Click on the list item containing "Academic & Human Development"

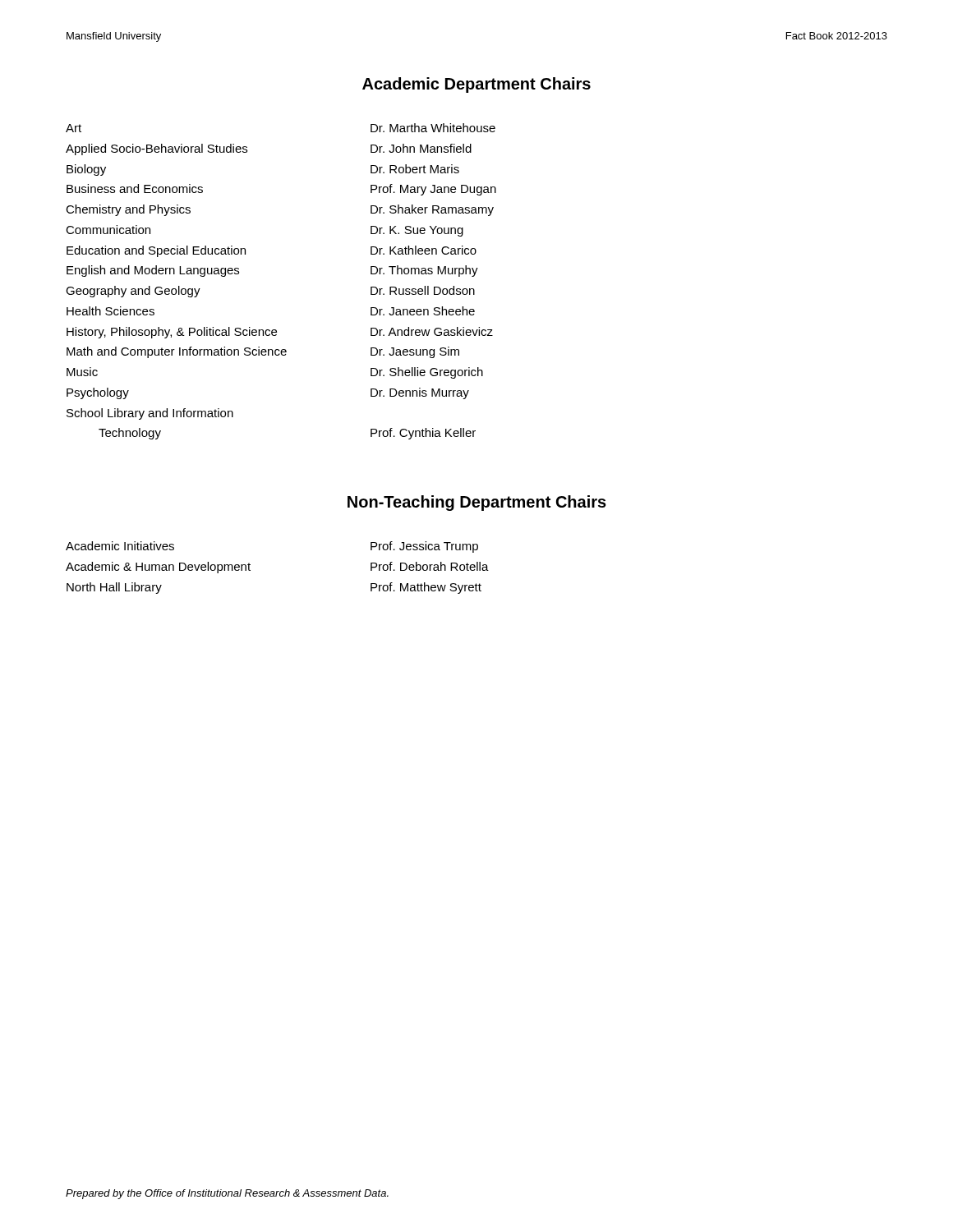click(x=158, y=566)
